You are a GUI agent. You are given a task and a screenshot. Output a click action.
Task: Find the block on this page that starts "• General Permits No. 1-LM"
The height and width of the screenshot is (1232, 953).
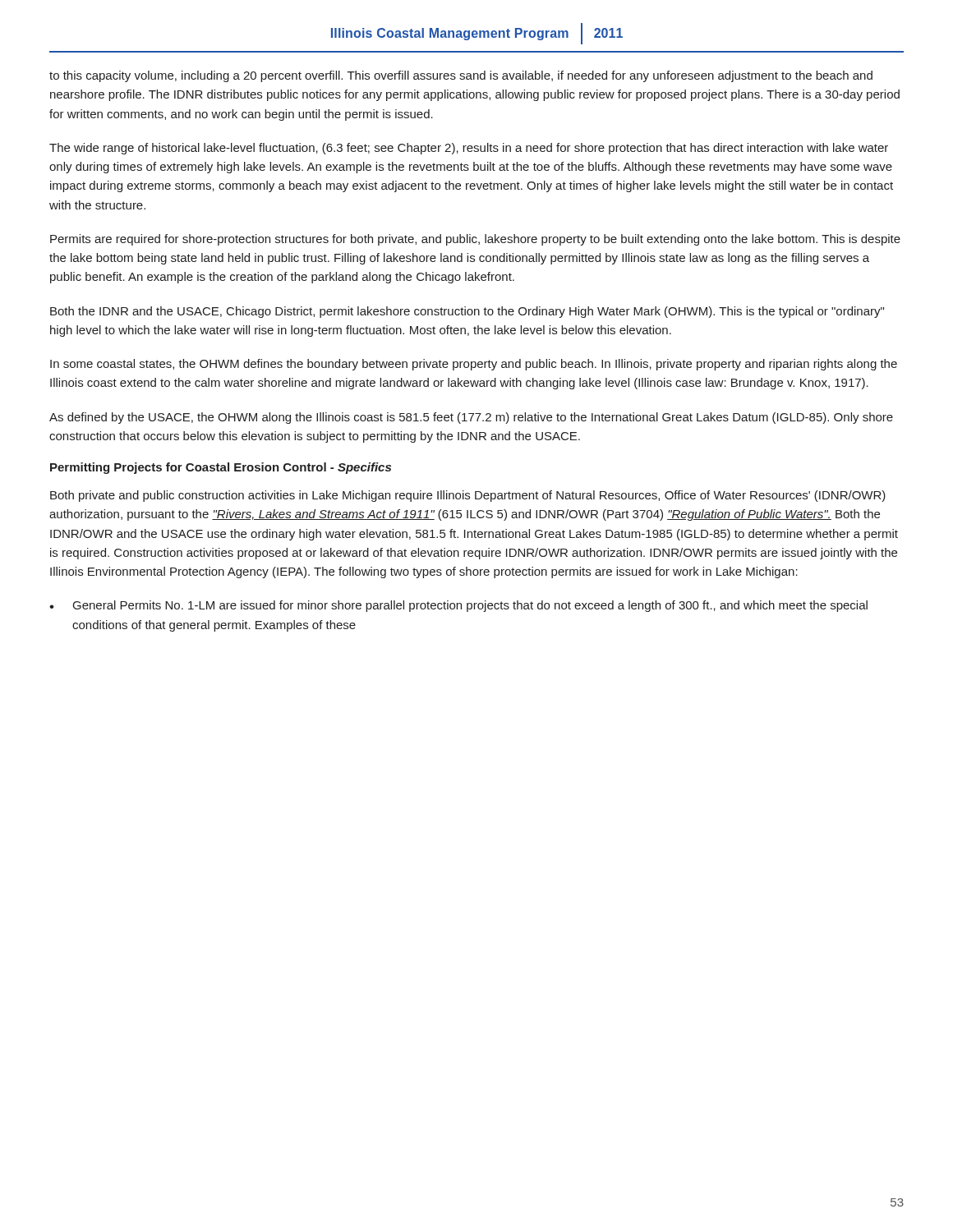(x=476, y=615)
